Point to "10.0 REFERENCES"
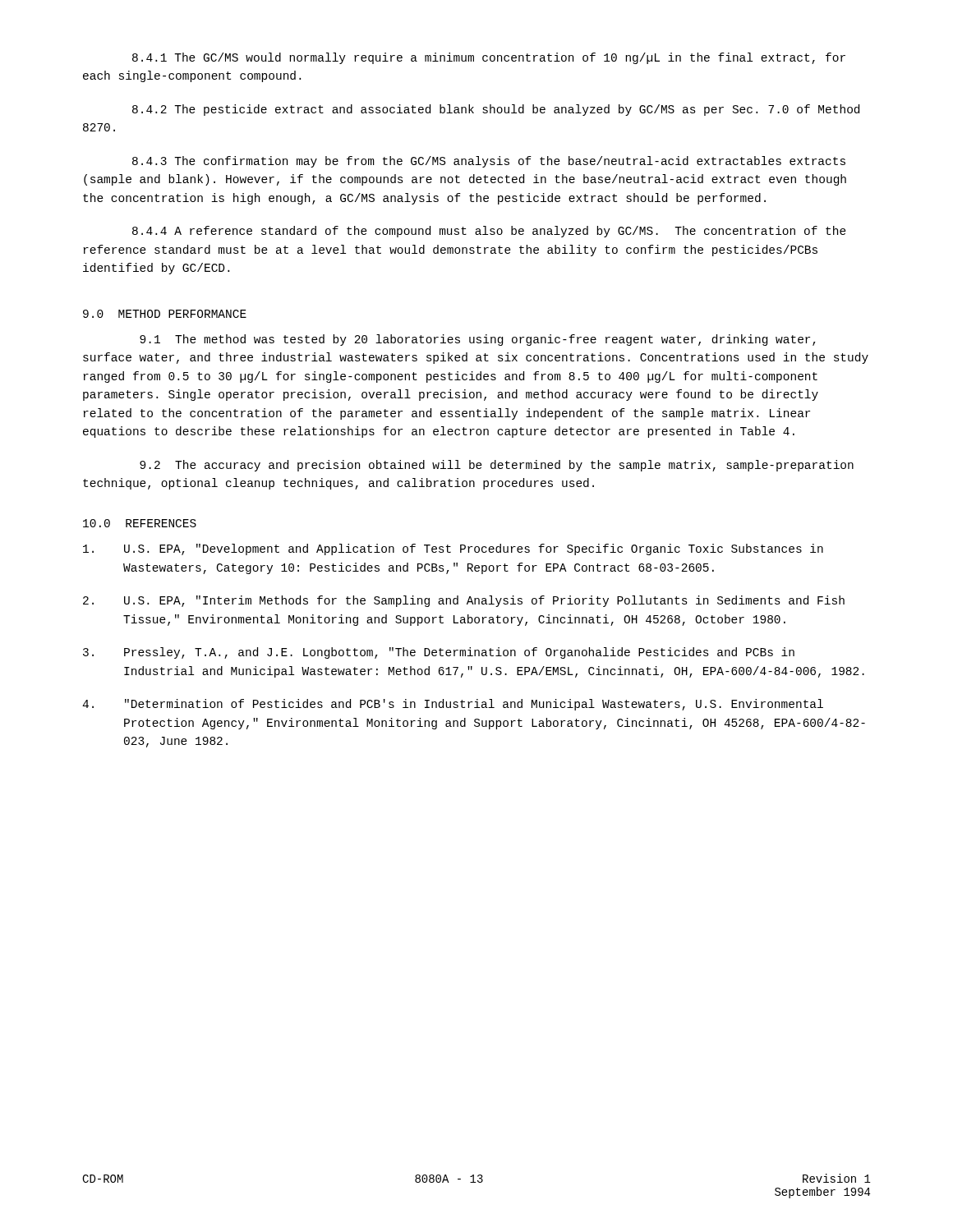 point(139,524)
